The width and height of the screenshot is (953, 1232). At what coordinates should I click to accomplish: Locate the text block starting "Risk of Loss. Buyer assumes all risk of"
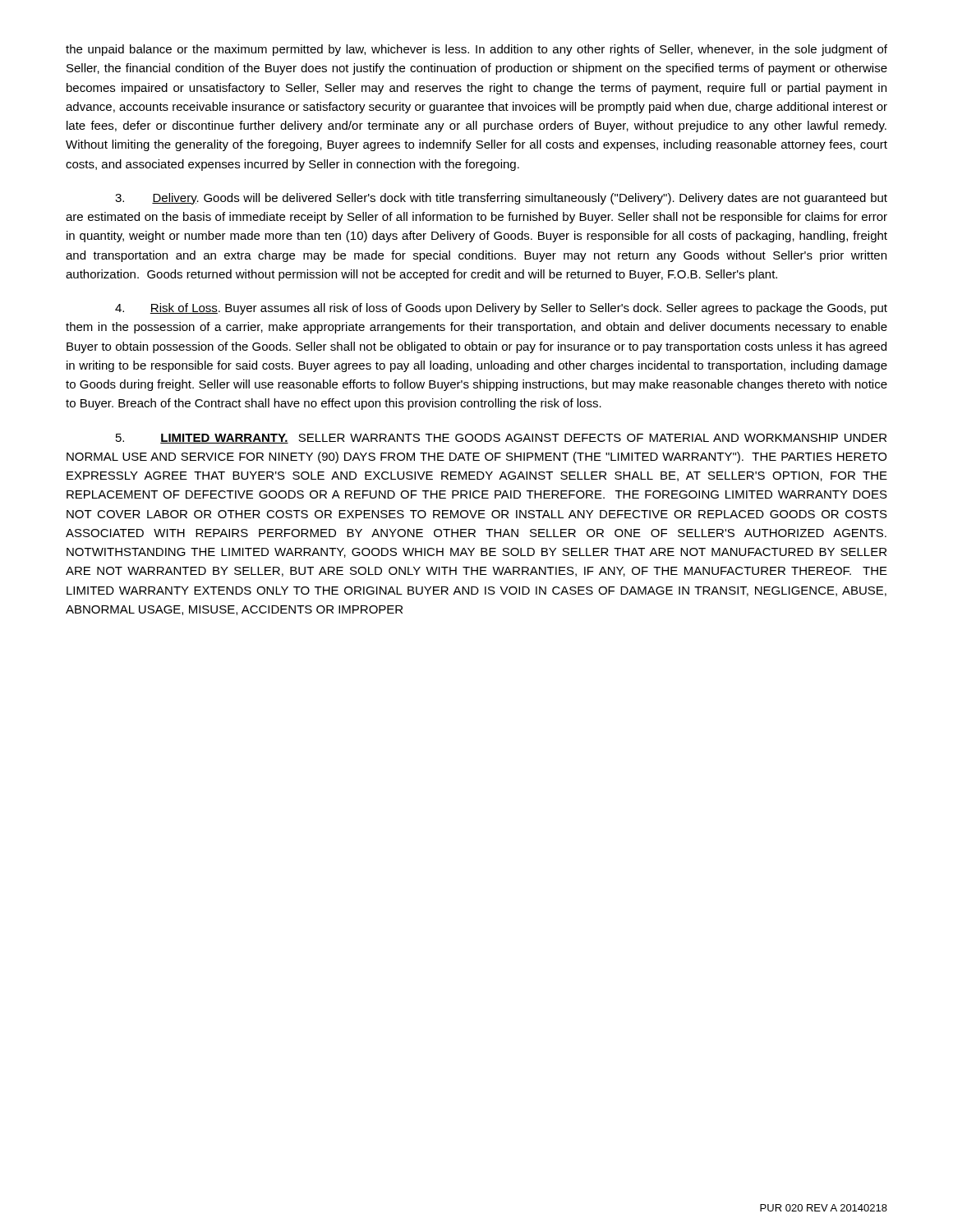(476, 355)
